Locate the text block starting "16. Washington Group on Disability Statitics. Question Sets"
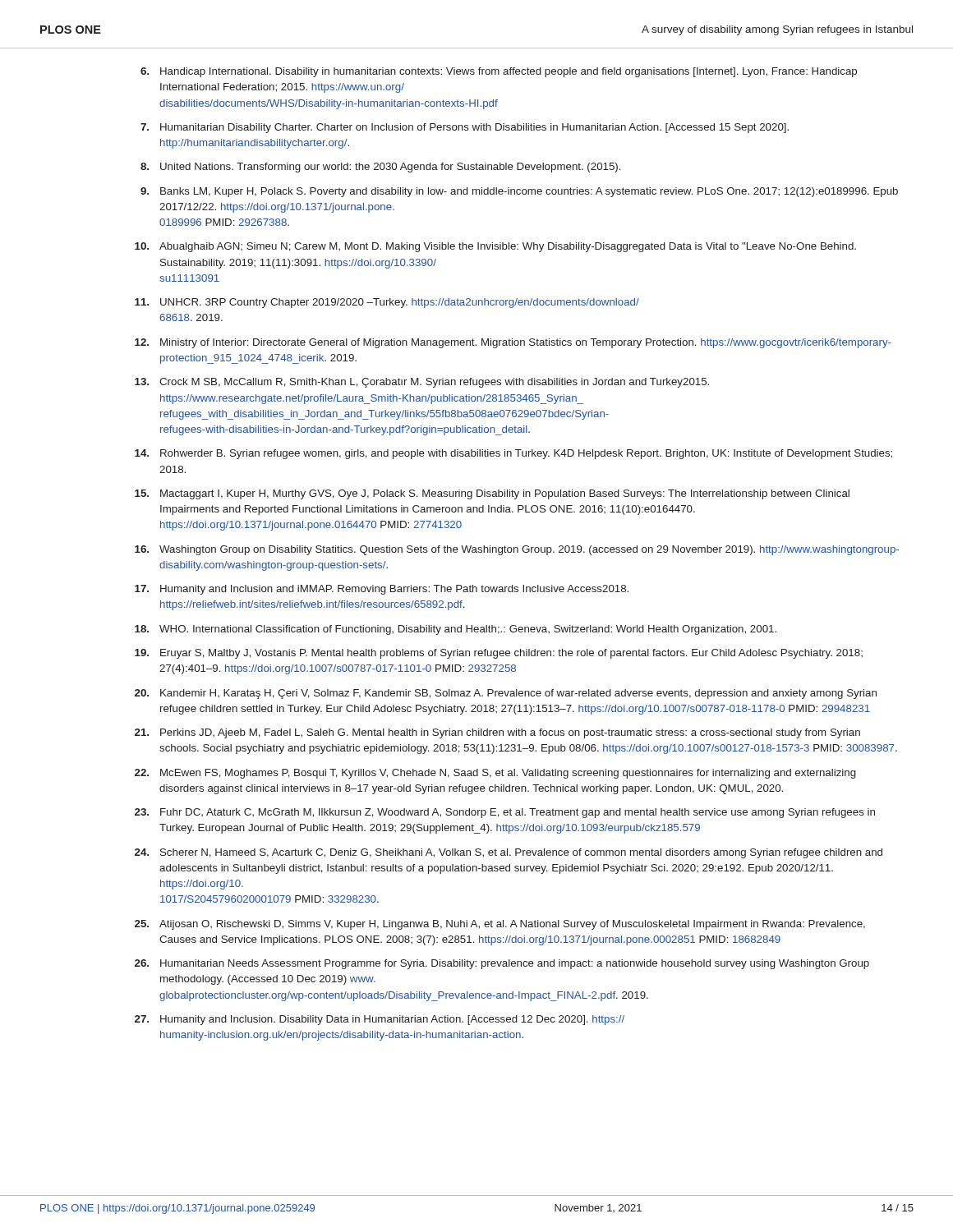The height and width of the screenshot is (1232, 953). coord(505,557)
